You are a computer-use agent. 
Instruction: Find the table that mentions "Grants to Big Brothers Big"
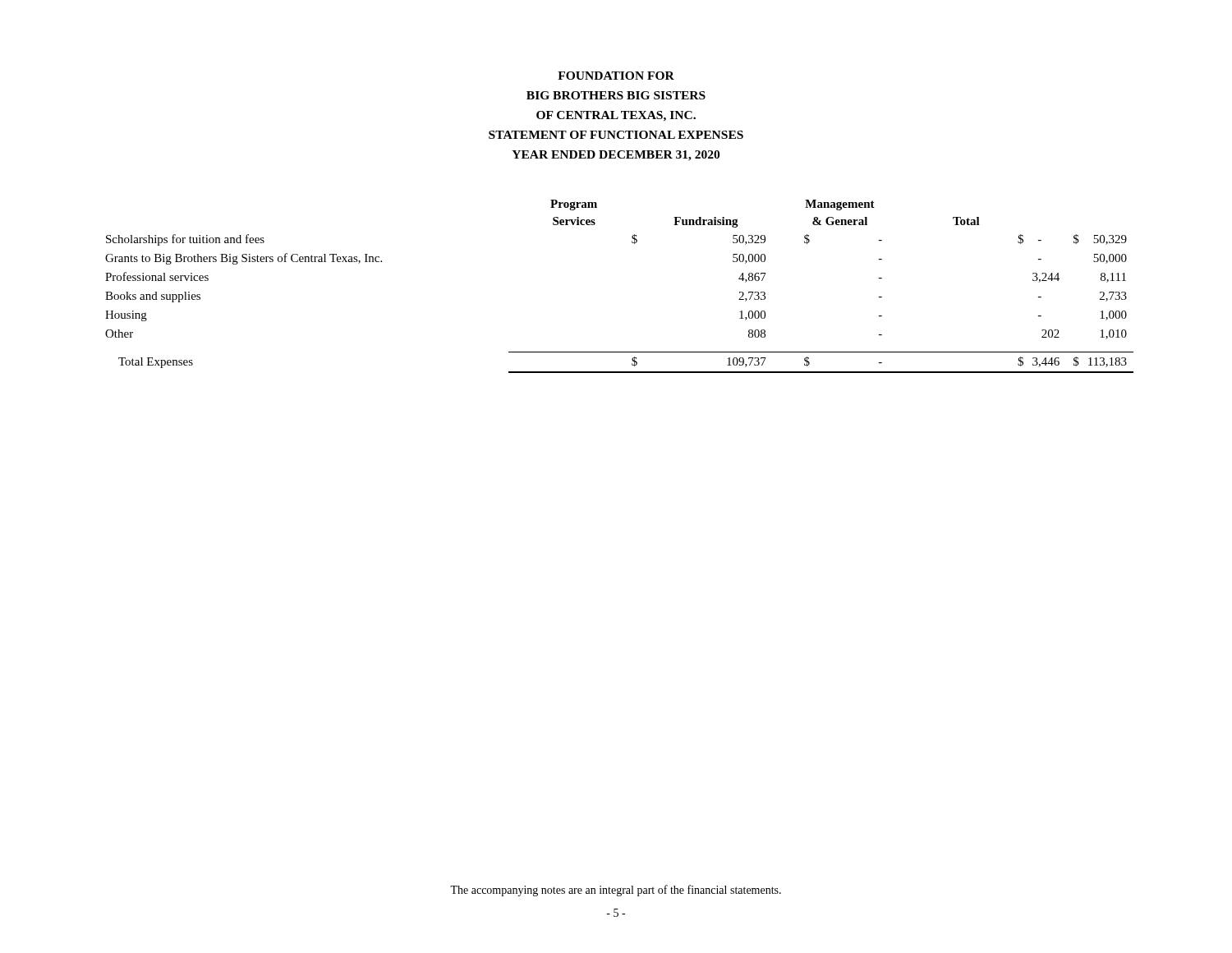[x=616, y=284]
